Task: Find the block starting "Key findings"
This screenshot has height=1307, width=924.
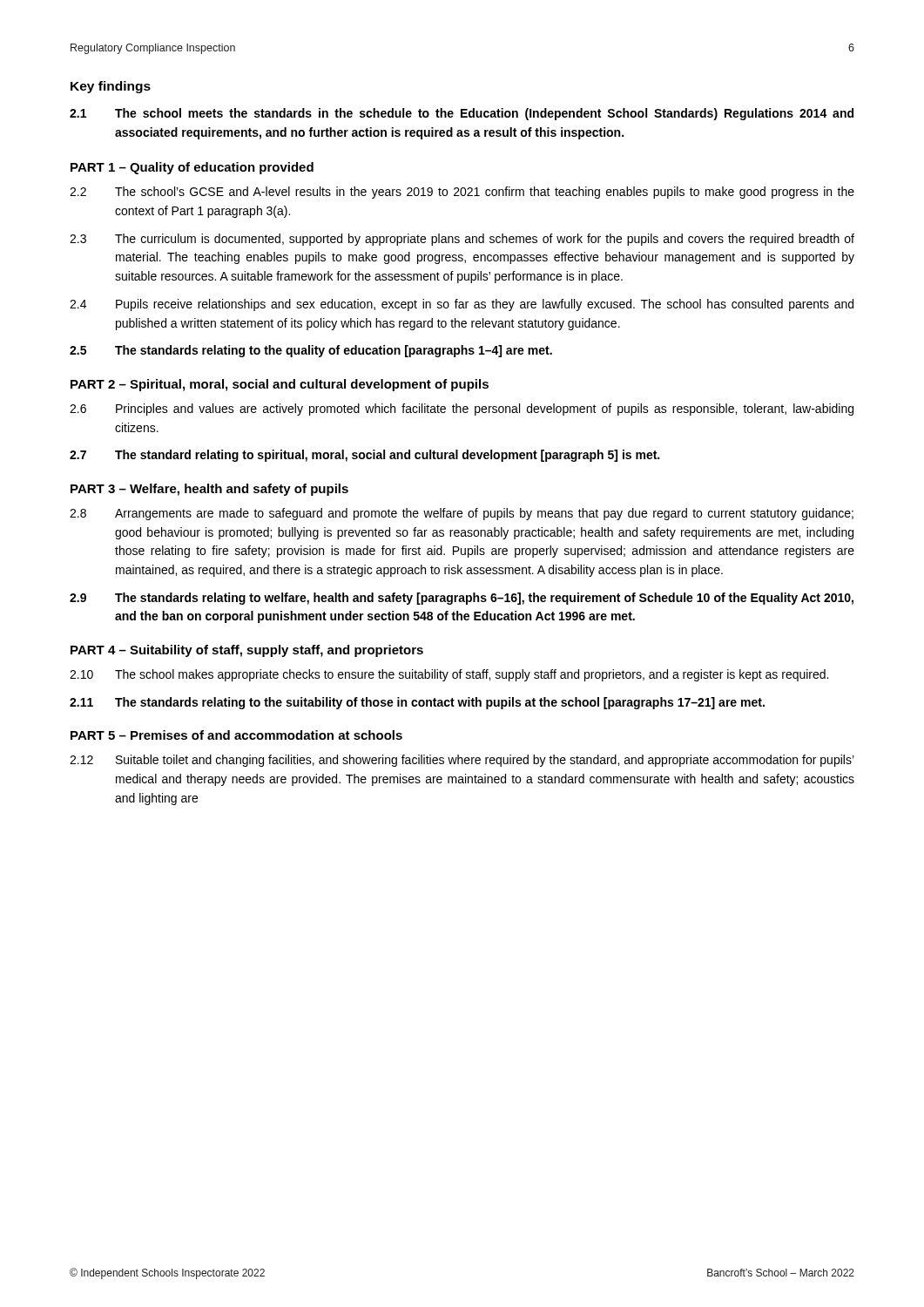Action: (110, 86)
